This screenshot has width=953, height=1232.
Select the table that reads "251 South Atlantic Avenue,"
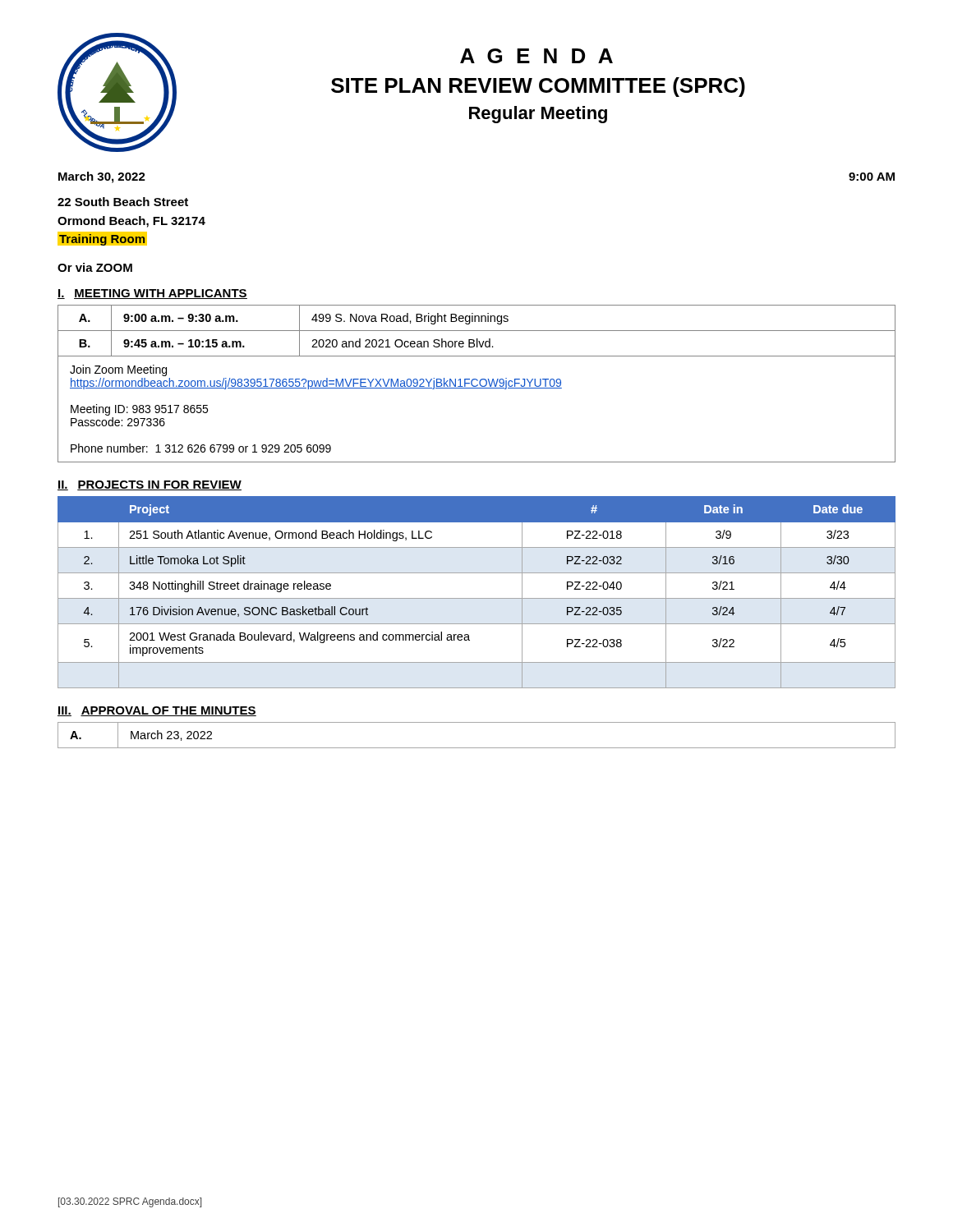[476, 592]
